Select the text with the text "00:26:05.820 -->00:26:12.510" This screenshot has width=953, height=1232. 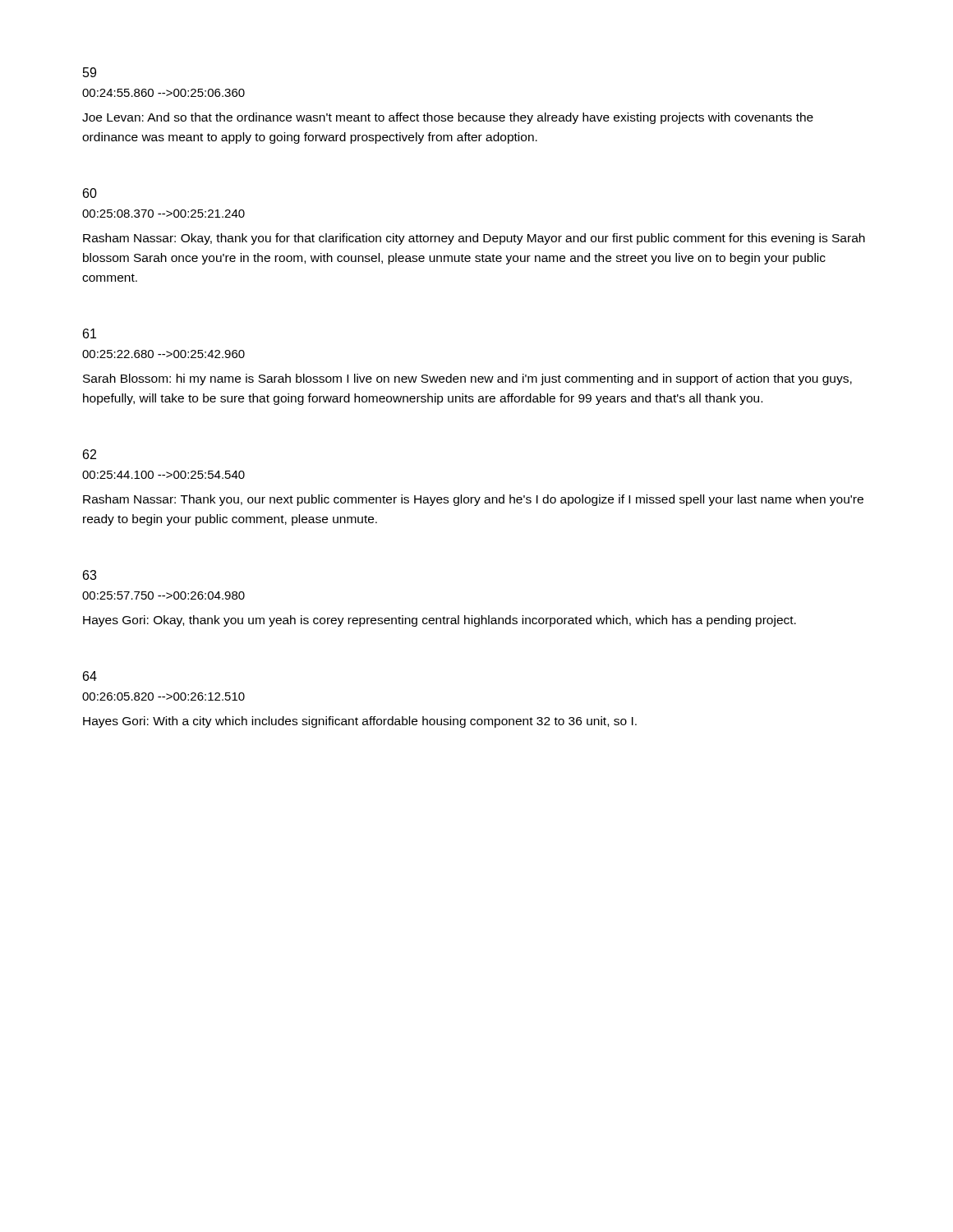164,696
